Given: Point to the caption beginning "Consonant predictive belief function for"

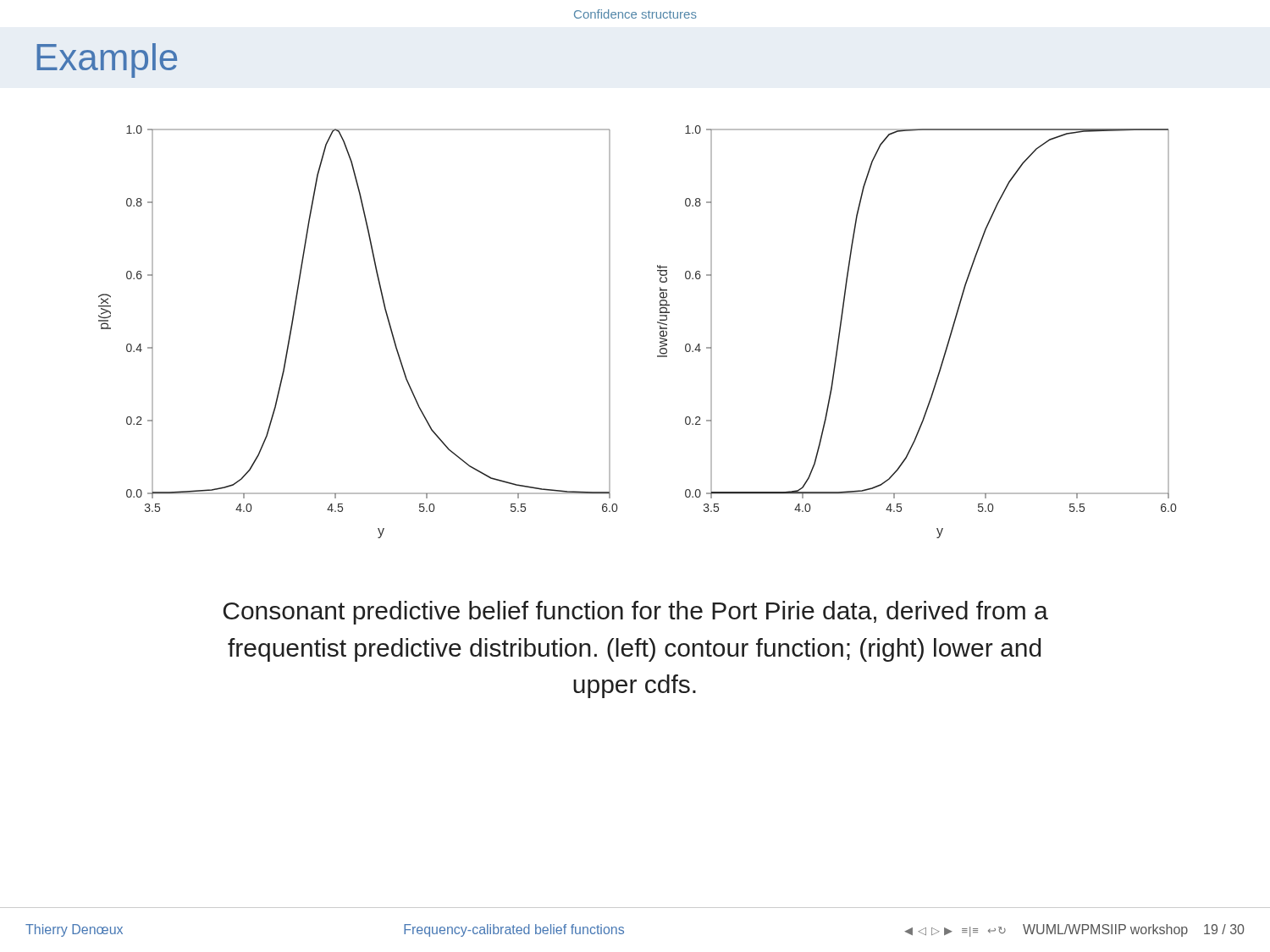Looking at the screenshot, I should (x=635, y=647).
